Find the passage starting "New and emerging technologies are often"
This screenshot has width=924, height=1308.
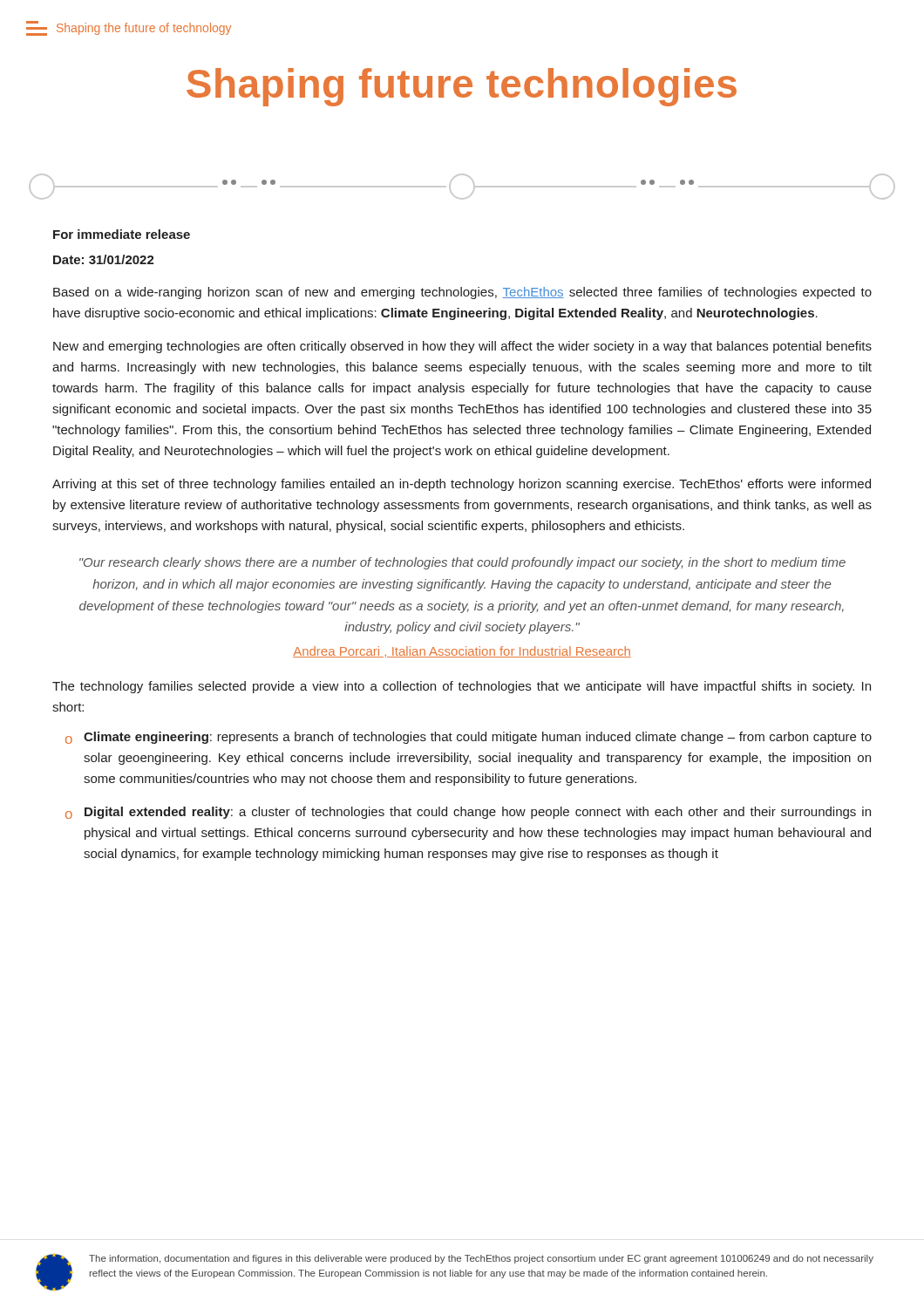[462, 398]
